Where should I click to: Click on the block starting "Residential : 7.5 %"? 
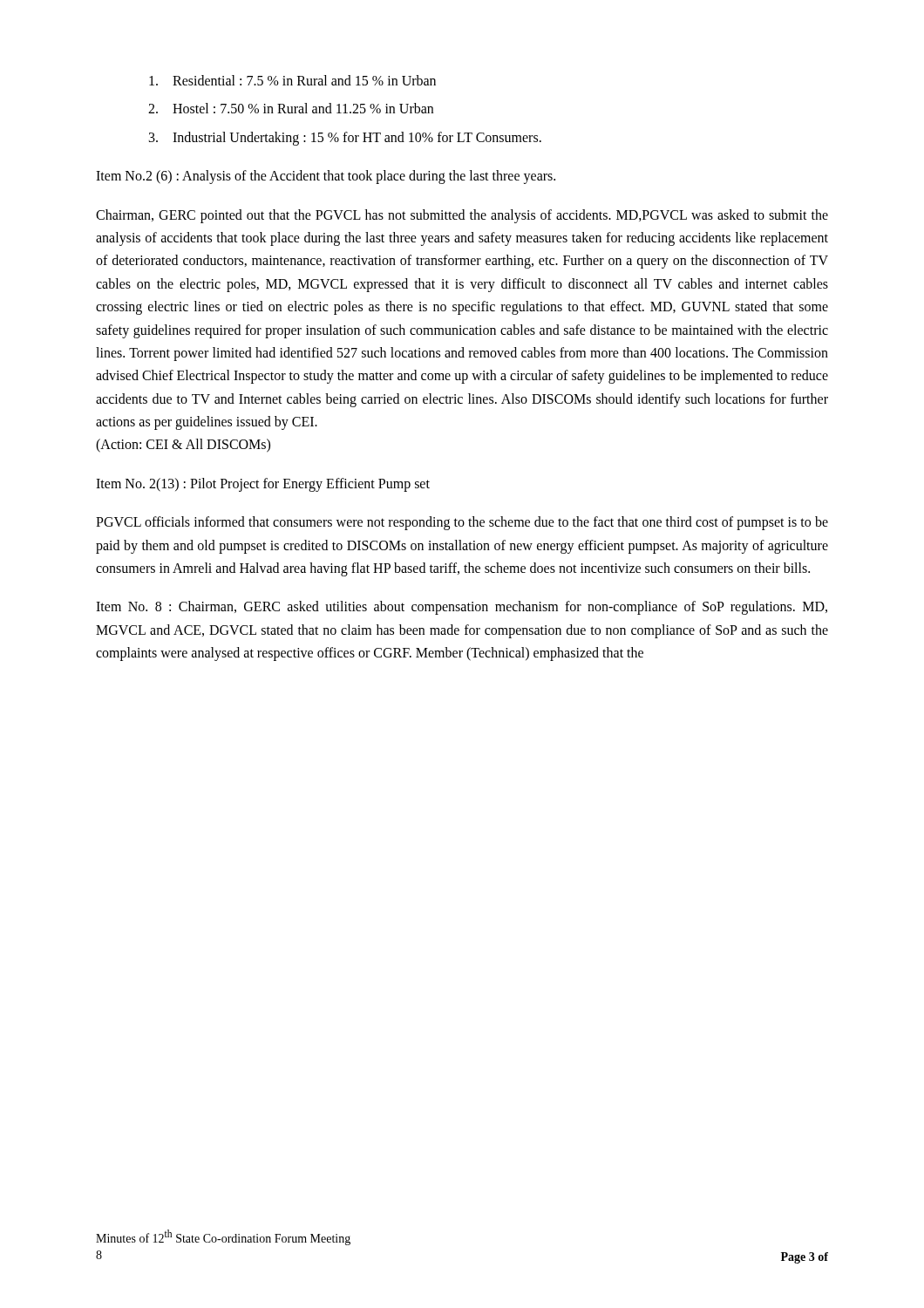pyautogui.click(x=292, y=81)
